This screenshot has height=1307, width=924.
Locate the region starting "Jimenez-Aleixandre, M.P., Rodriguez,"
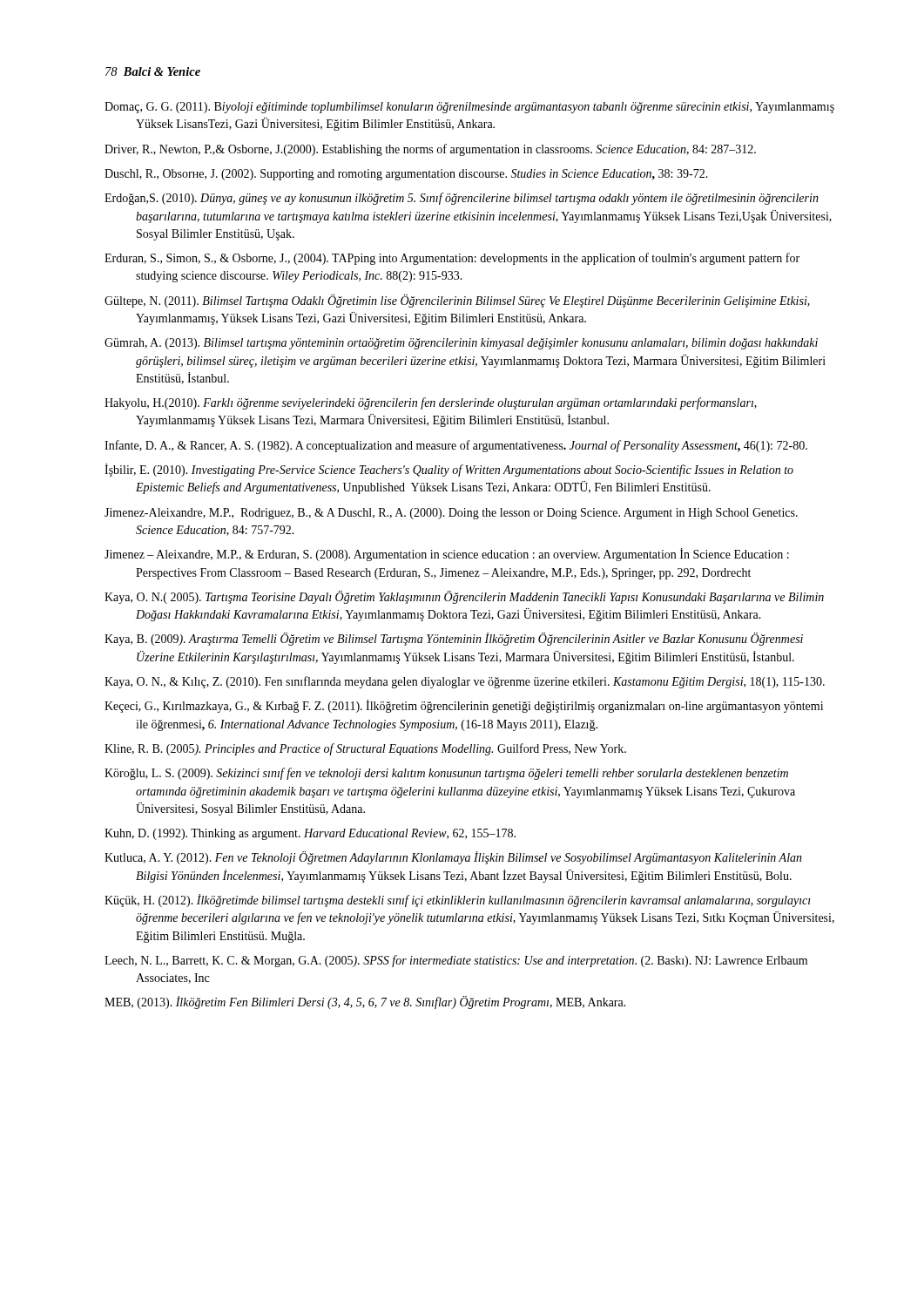pyautogui.click(x=451, y=521)
